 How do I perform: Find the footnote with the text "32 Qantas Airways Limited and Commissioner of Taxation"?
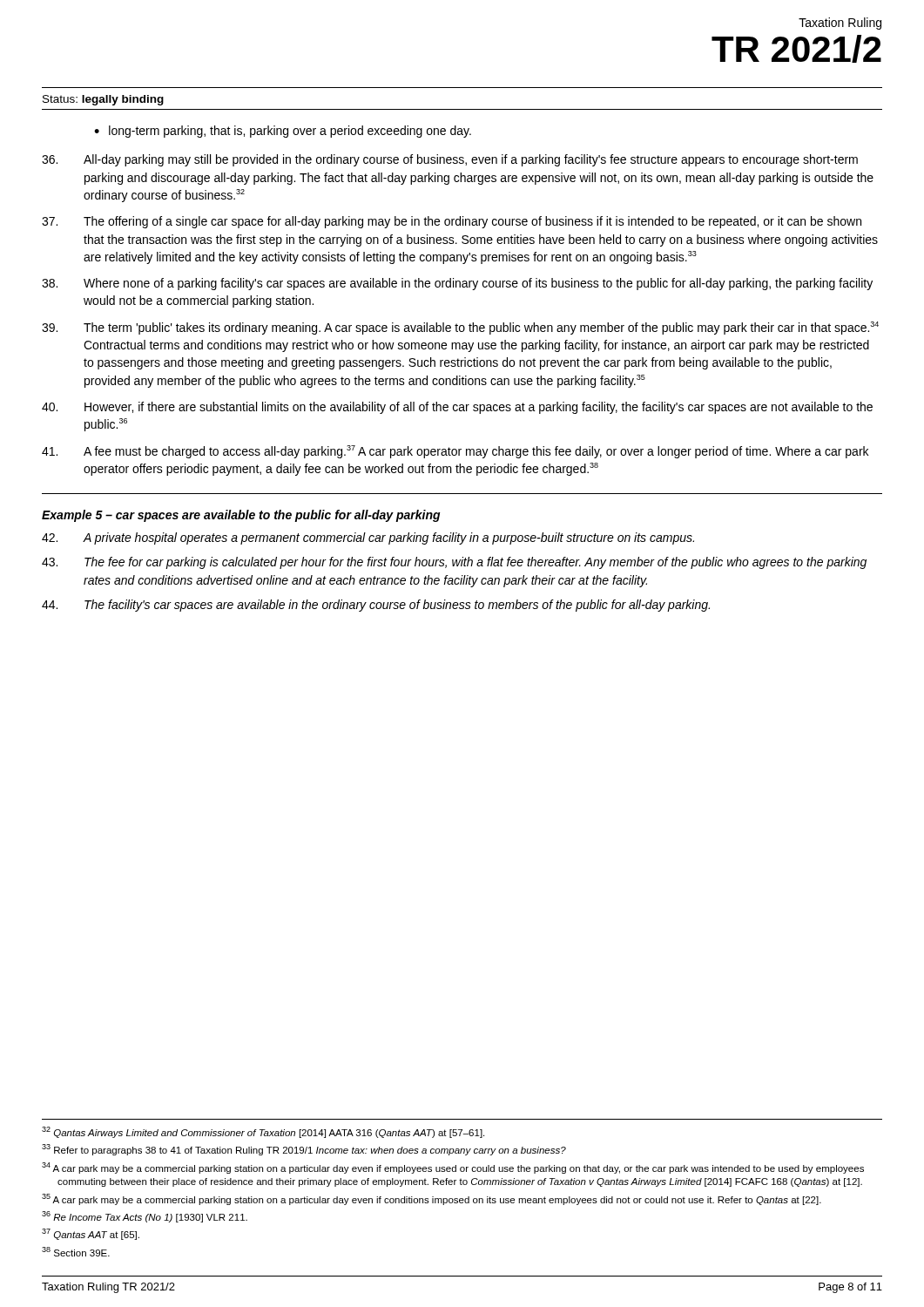coord(264,1131)
